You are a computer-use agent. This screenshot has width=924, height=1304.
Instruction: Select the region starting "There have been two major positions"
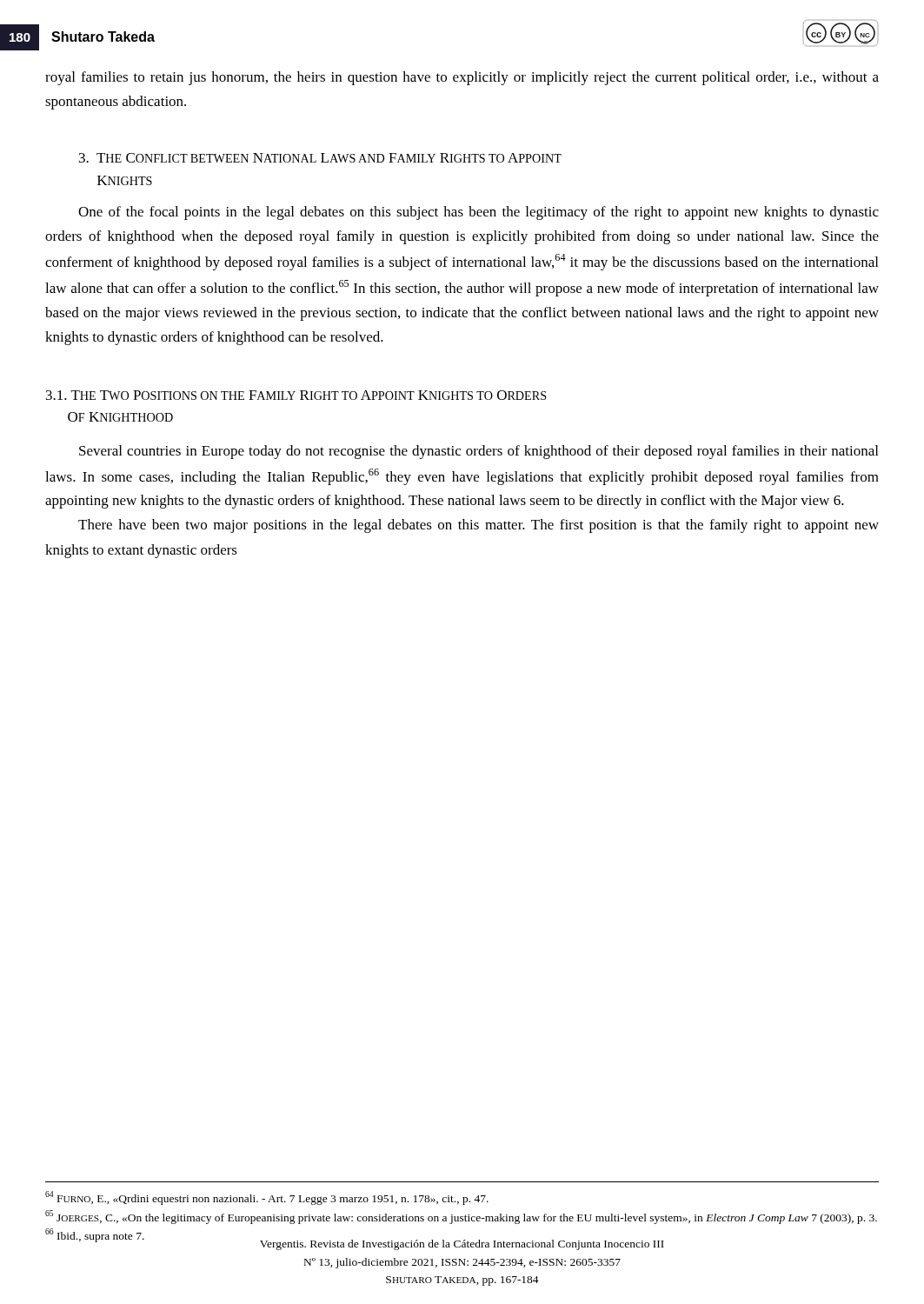[462, 537]
